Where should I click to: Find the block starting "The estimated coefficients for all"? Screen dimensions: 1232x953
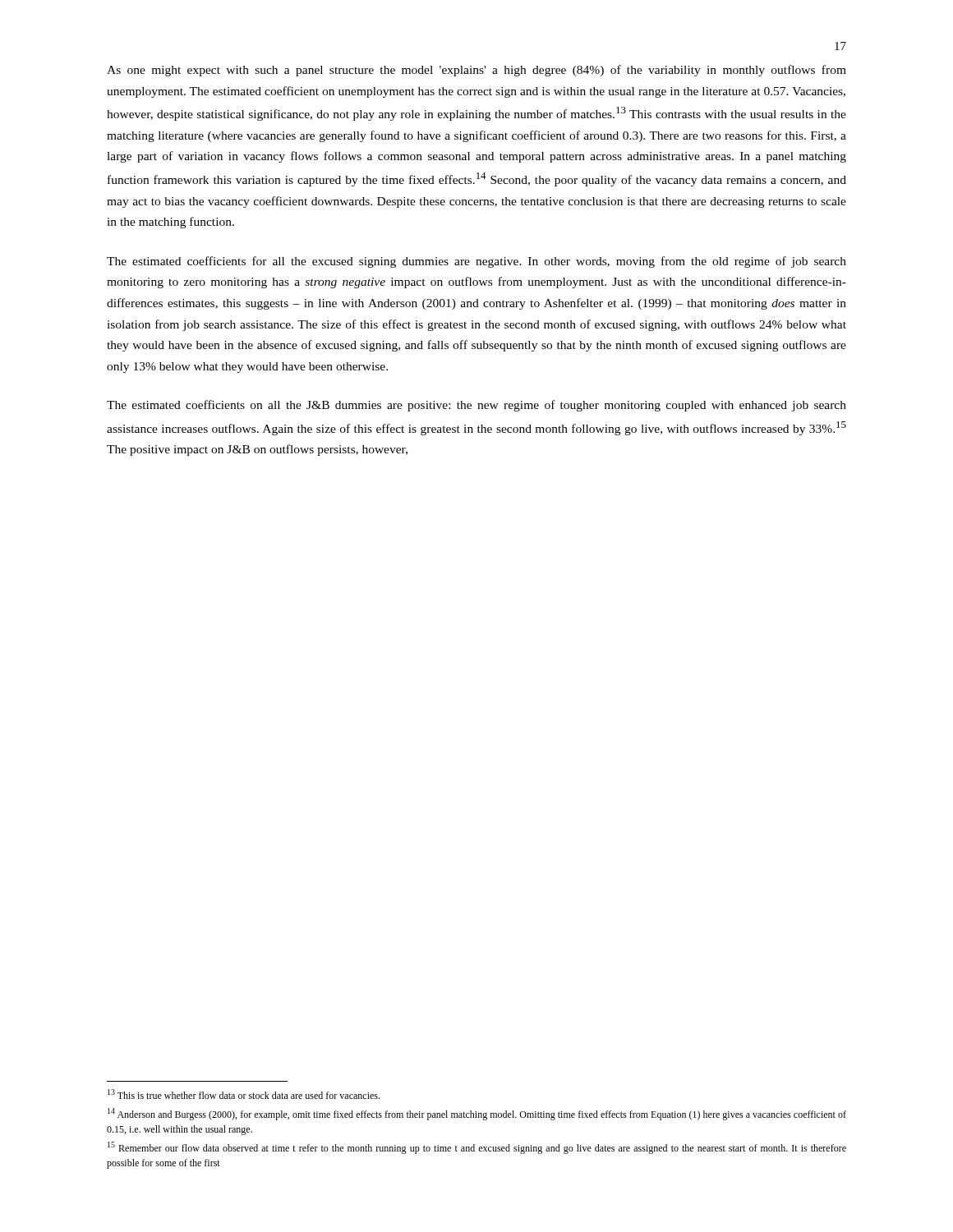coord(476,313)
